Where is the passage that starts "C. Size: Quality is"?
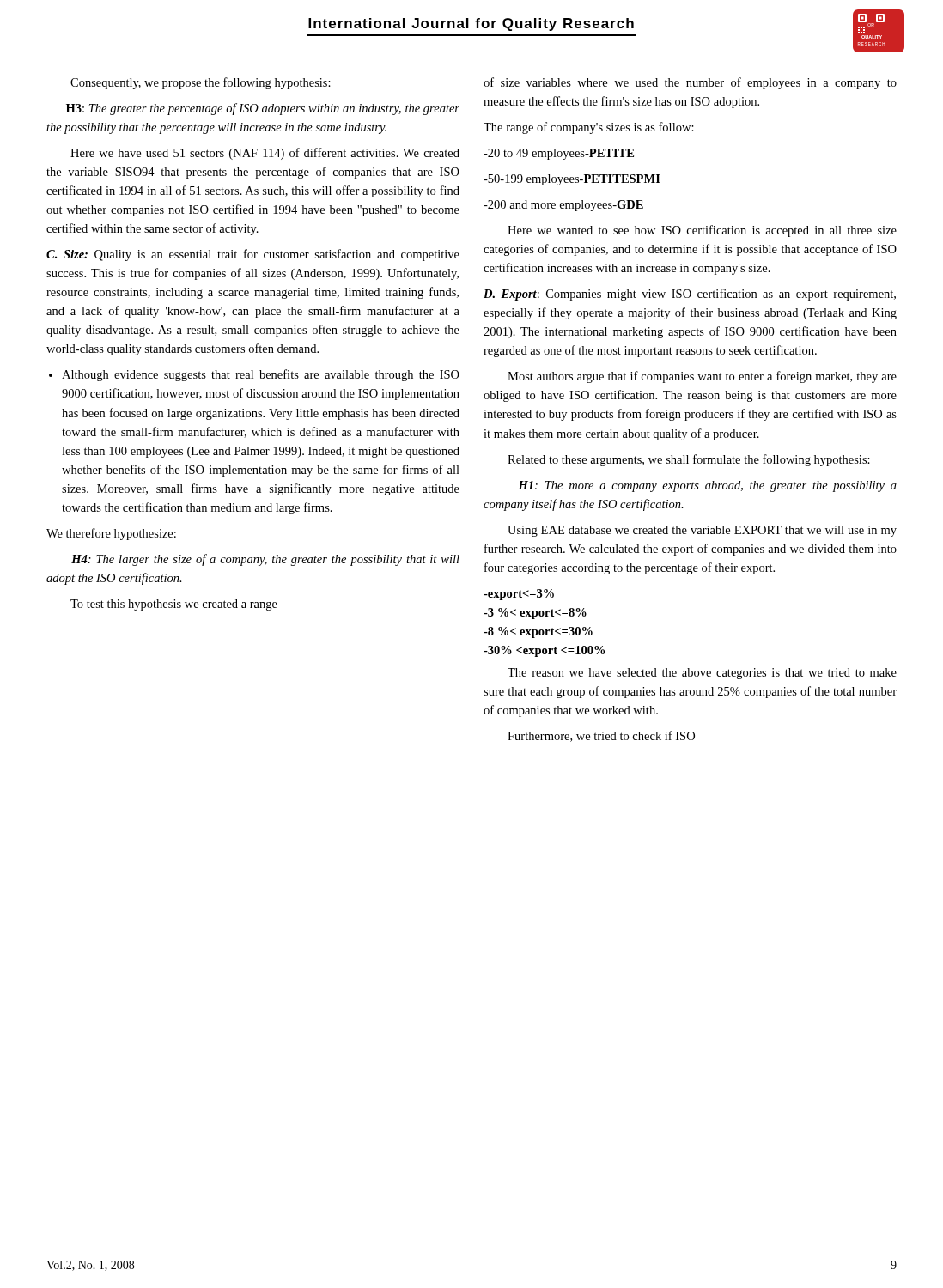Image resolution: width=943 pixels, height=1288 pixels. tap(253, 302)
